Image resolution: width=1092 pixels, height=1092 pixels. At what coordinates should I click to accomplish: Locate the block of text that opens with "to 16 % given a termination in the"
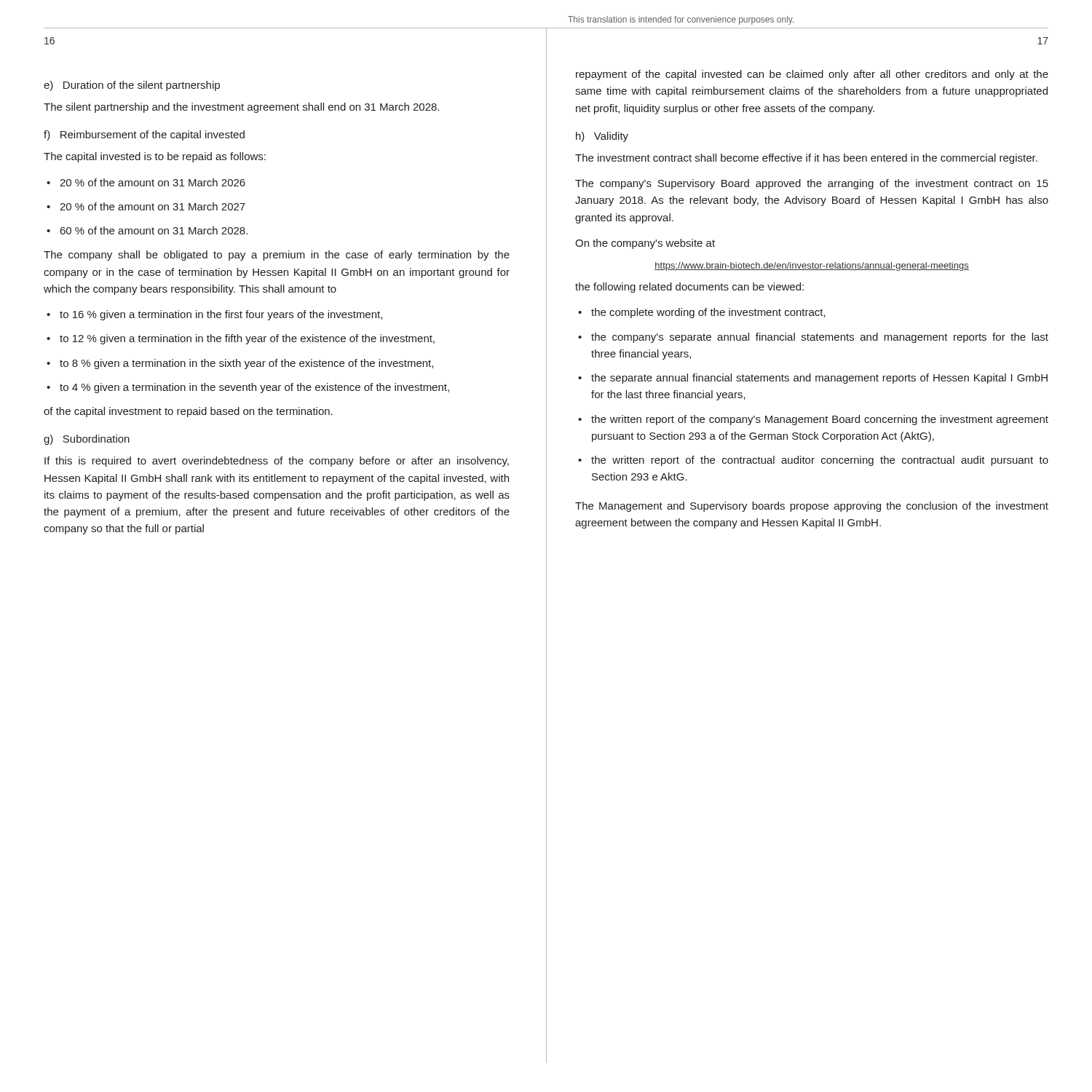221,314
